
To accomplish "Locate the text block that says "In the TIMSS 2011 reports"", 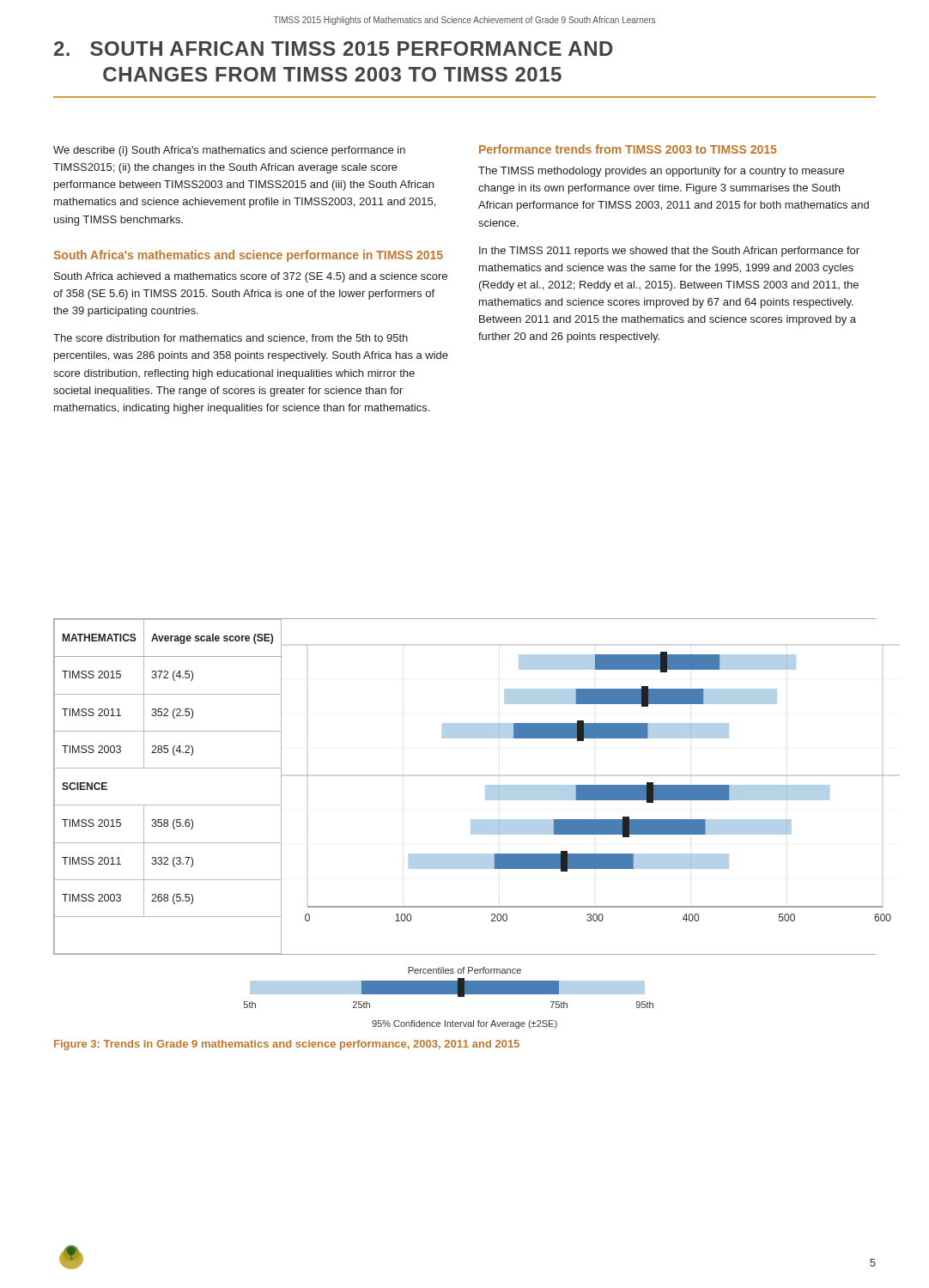I will tap(669, 293).
